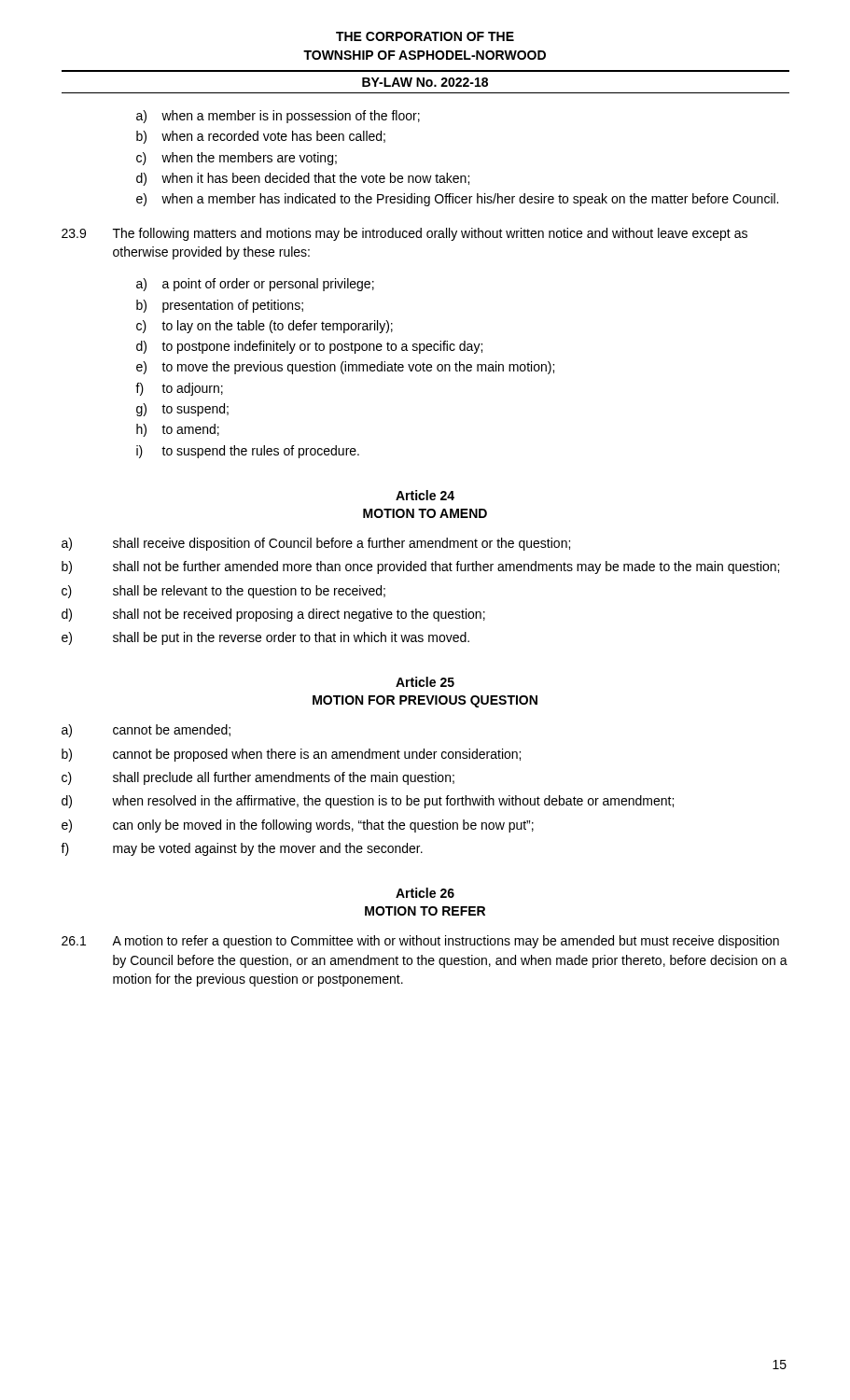This screenshot has width=850, height=1400.
Task: Point to the text starting "BY-LAW No. 2022-18"
Action: pos(425,82)
